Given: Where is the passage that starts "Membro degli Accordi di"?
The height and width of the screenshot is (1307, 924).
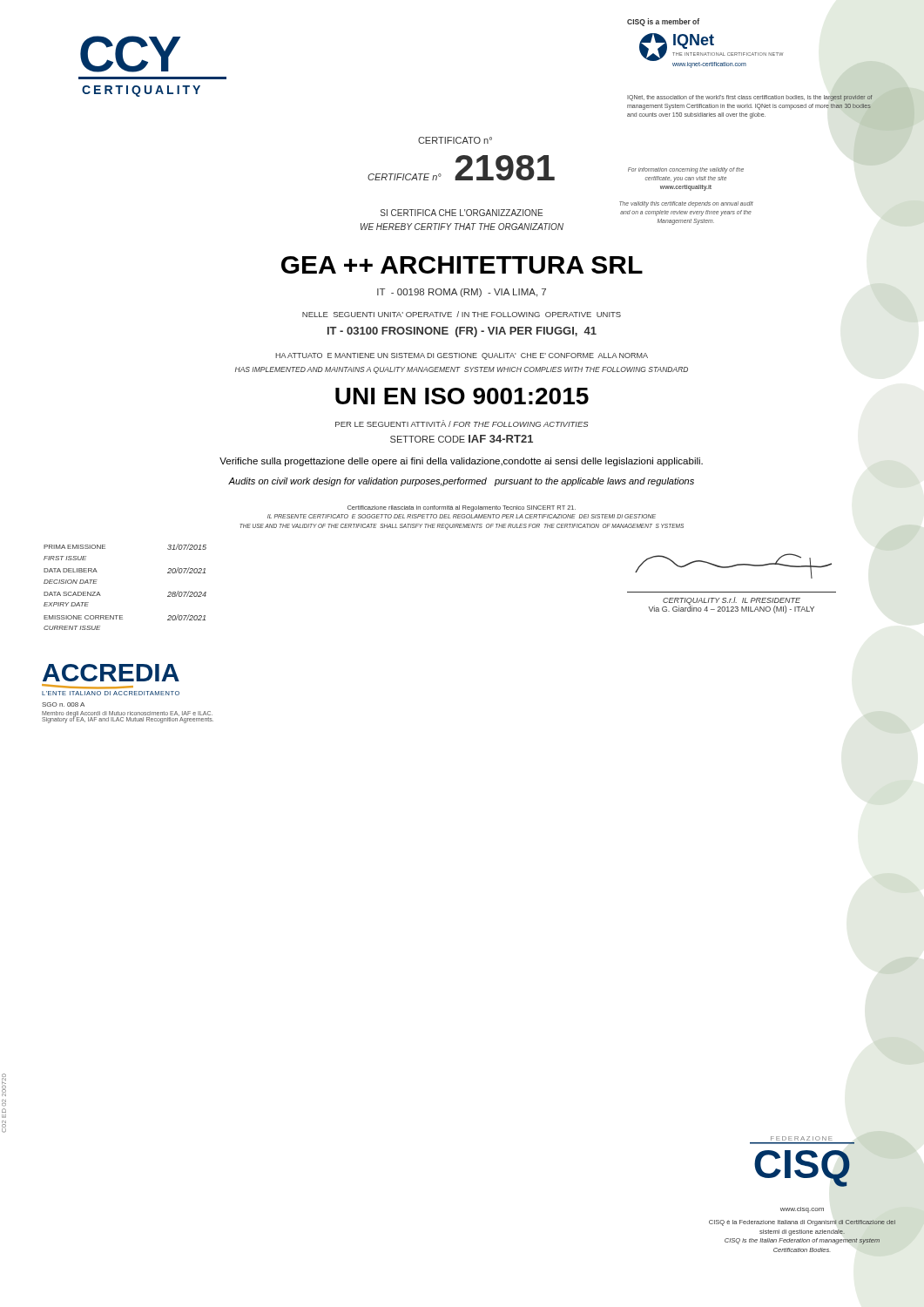Looking at the screenshot, I should pyautogui.click(x=128, y=716).
